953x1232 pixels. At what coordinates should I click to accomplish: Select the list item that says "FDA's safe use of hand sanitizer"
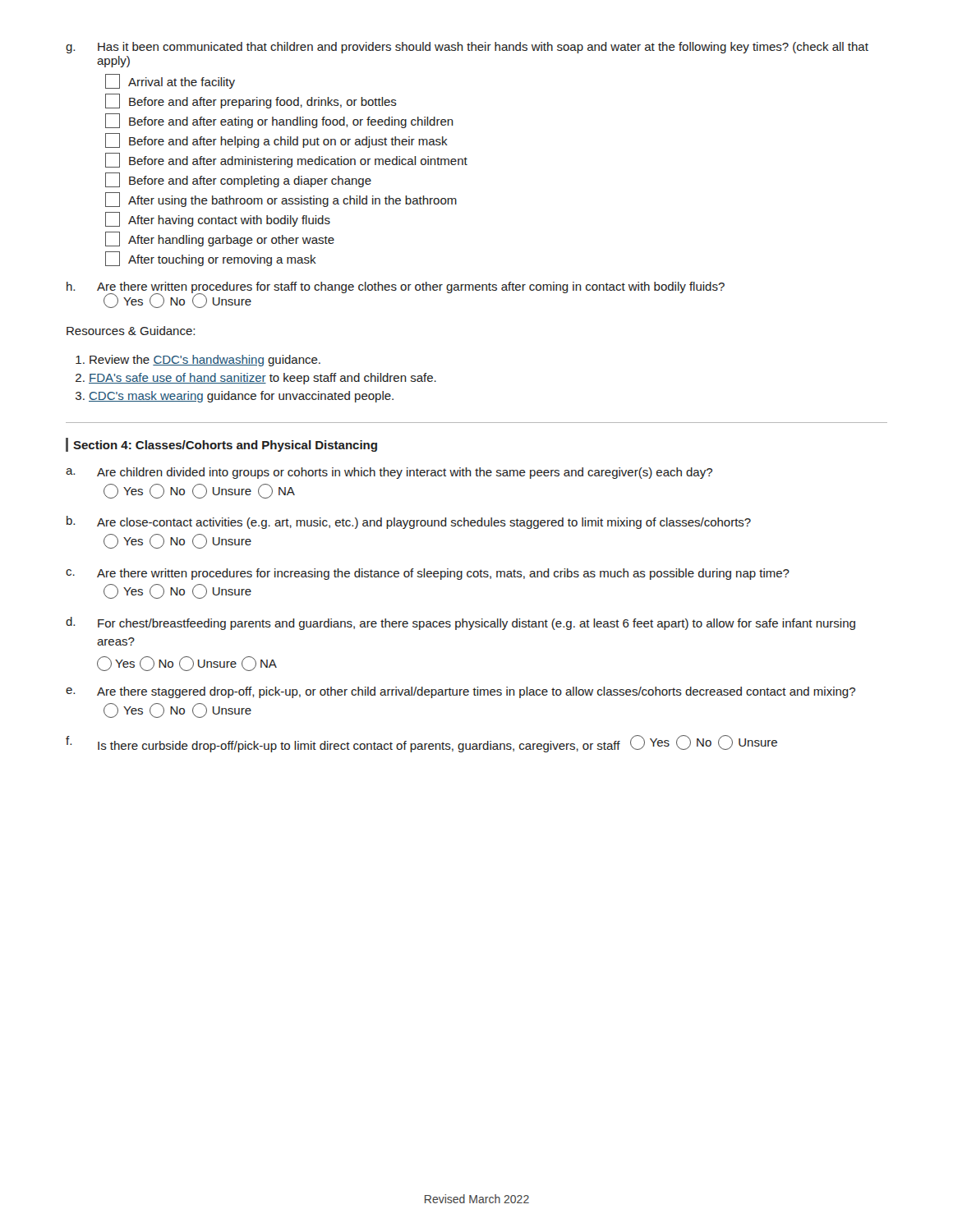tap(263, 377)
